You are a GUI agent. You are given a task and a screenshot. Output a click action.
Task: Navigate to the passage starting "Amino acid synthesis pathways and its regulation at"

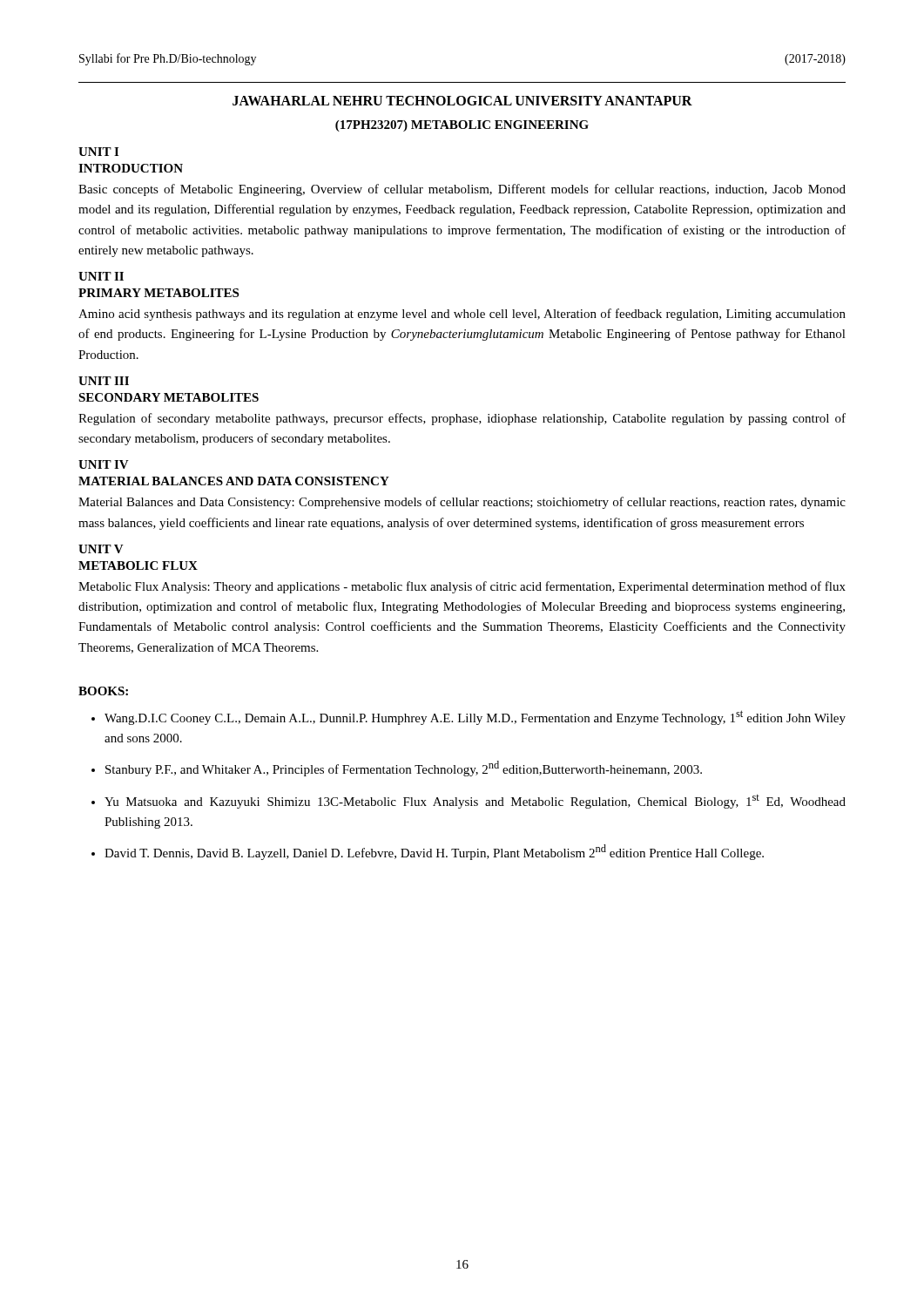[x=462, y=334]
